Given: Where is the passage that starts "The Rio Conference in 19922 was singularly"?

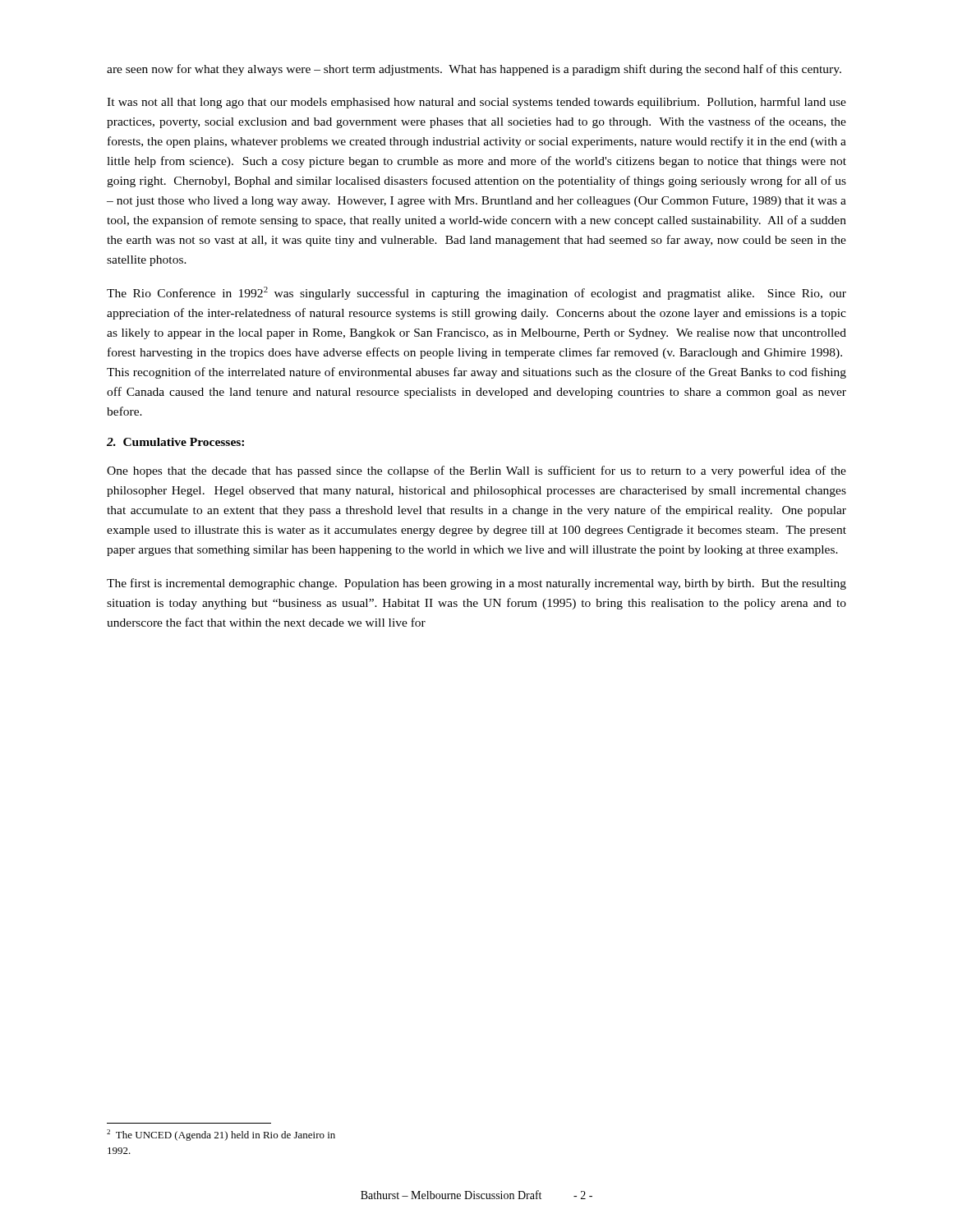Looking at the screenshot, I should pos(476,351).
